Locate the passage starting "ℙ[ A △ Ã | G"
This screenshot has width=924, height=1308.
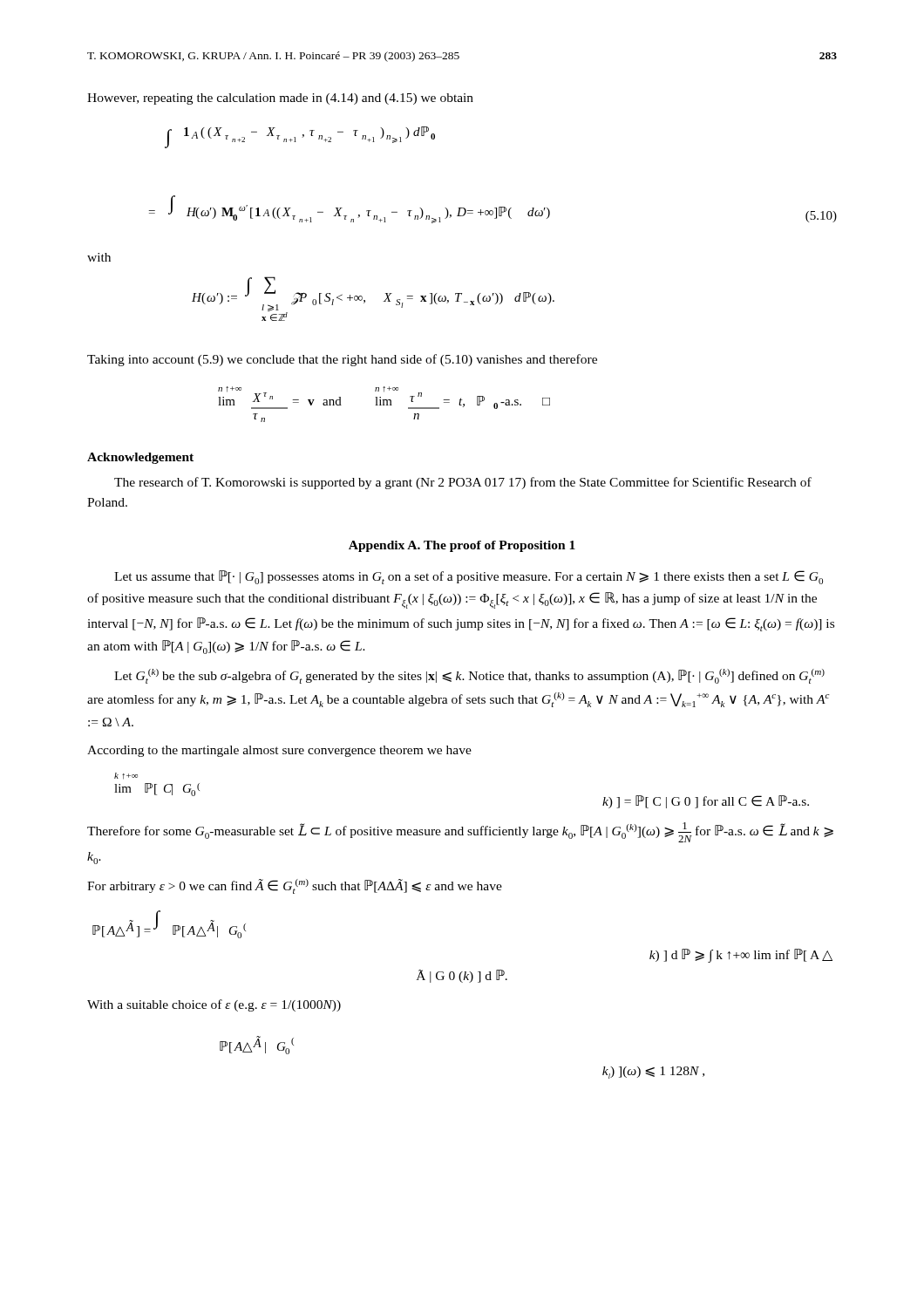point(257,1045)
